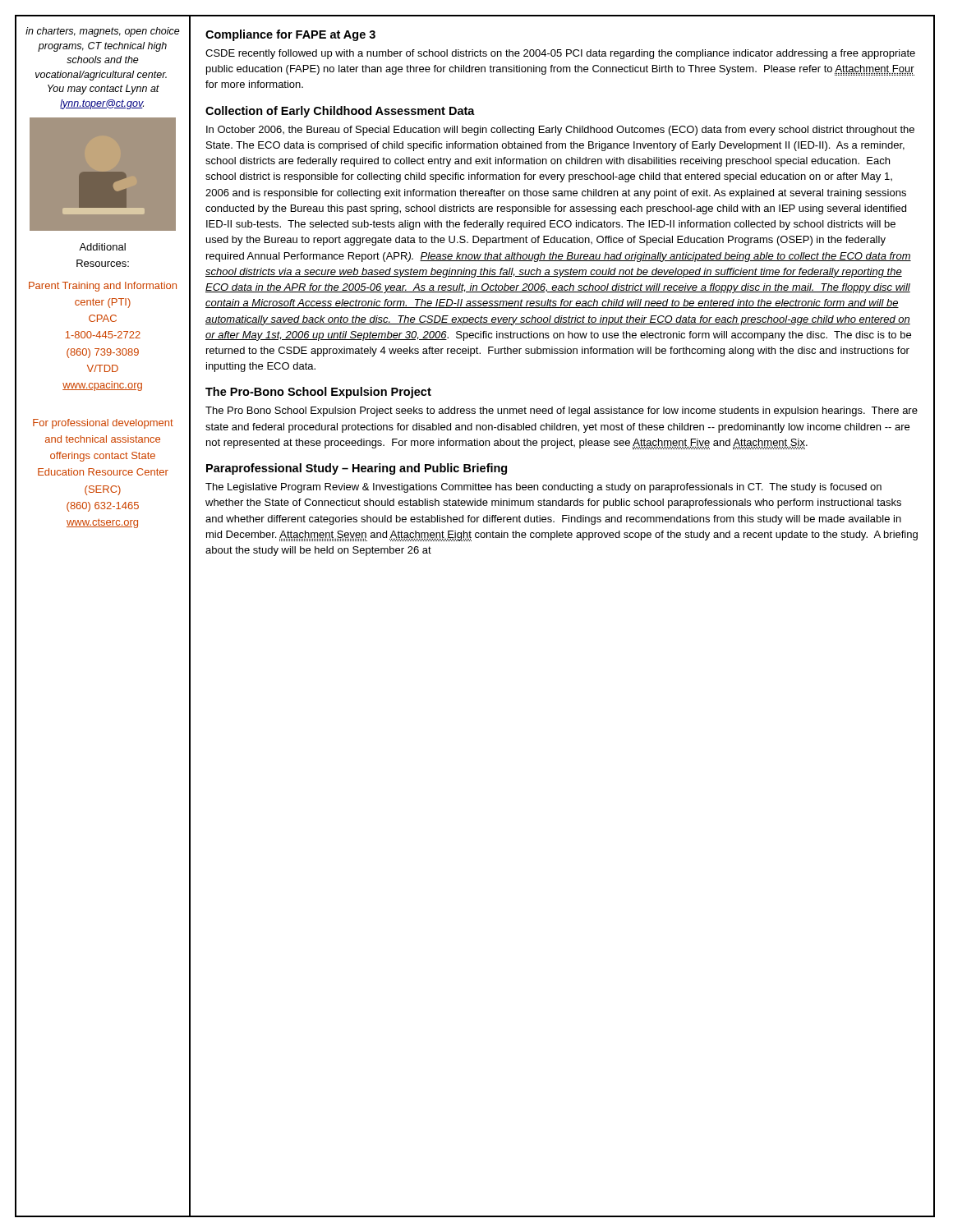Viewport: 953px width, 1232px height.
Task: Find the section header containing "Compliance for FAPE at Age 3"
Action: pos(291,34)
